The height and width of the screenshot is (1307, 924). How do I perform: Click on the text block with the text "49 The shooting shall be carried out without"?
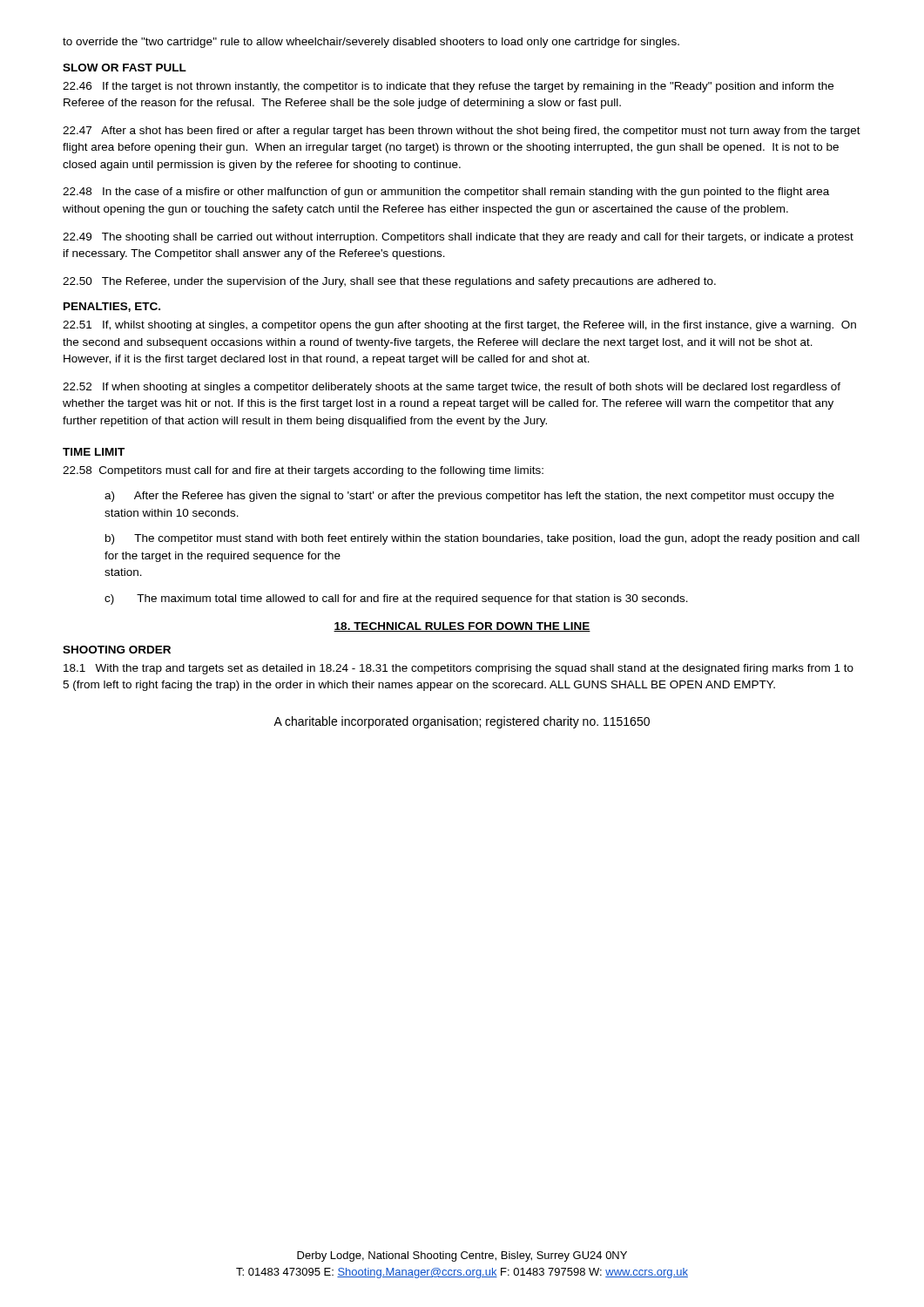(462, 245)
